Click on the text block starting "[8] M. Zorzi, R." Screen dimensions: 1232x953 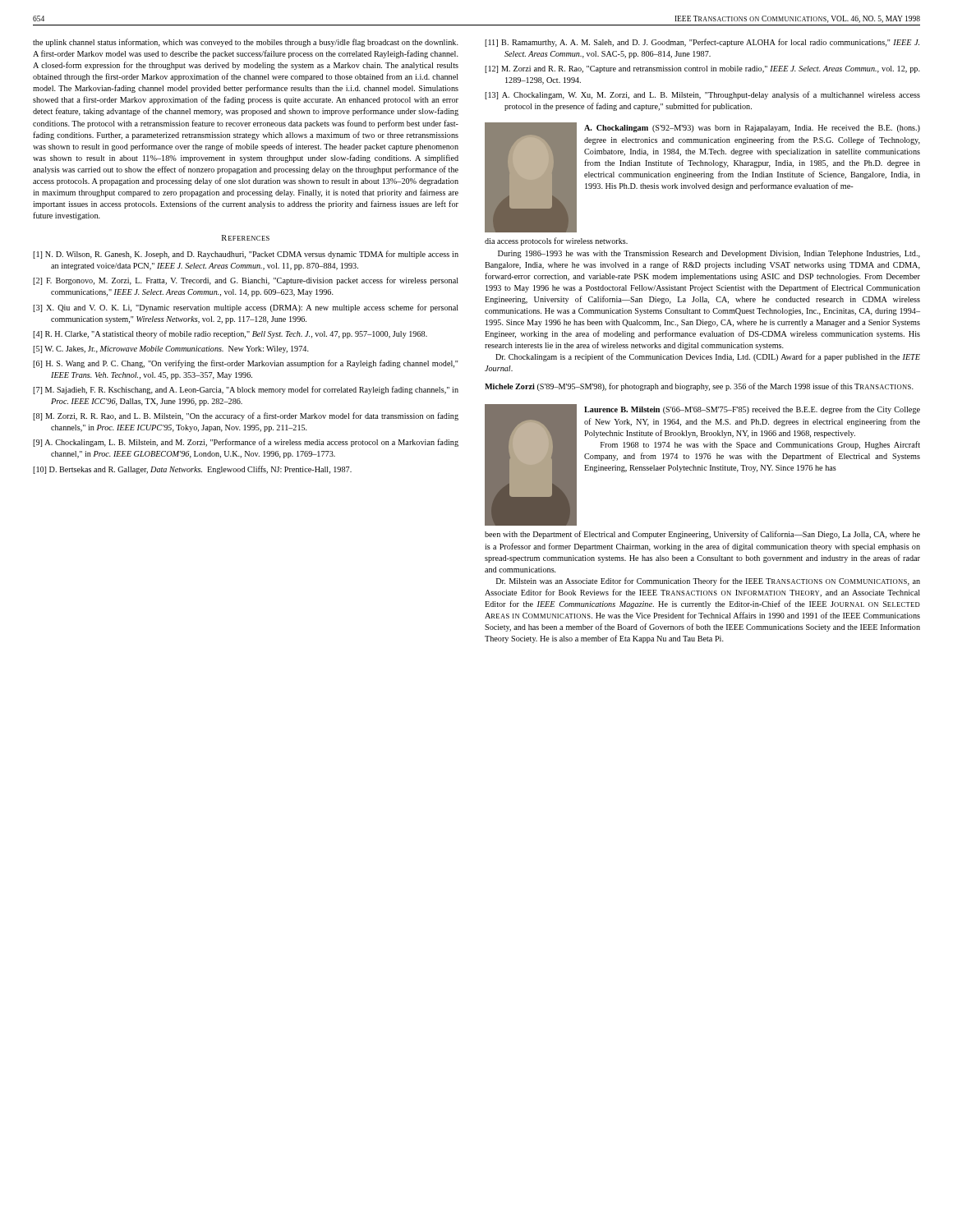pos(246,422)
